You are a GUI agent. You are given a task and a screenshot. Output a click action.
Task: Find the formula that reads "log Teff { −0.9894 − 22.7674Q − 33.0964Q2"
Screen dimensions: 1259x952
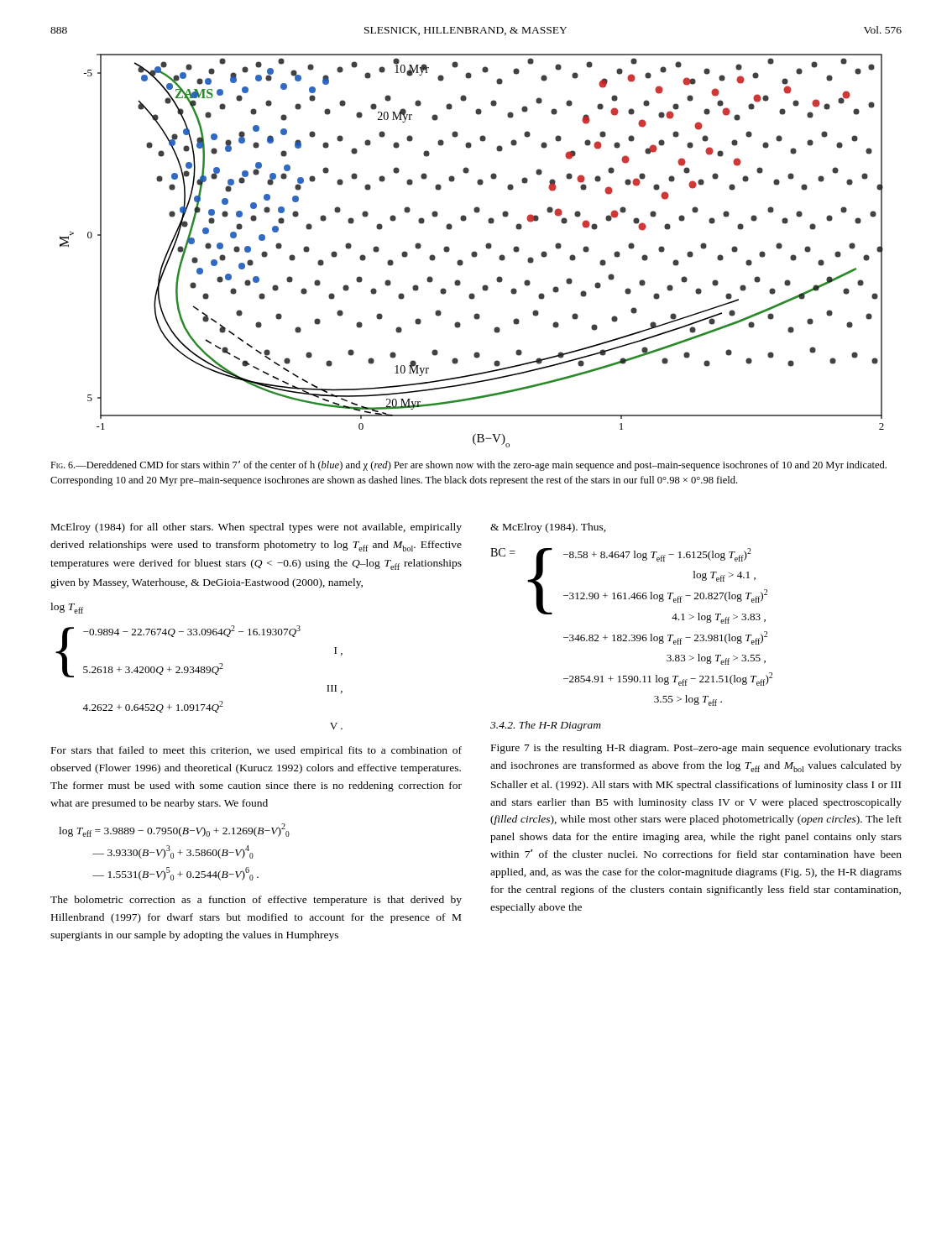pyautogui.click(x=67, y=608)
